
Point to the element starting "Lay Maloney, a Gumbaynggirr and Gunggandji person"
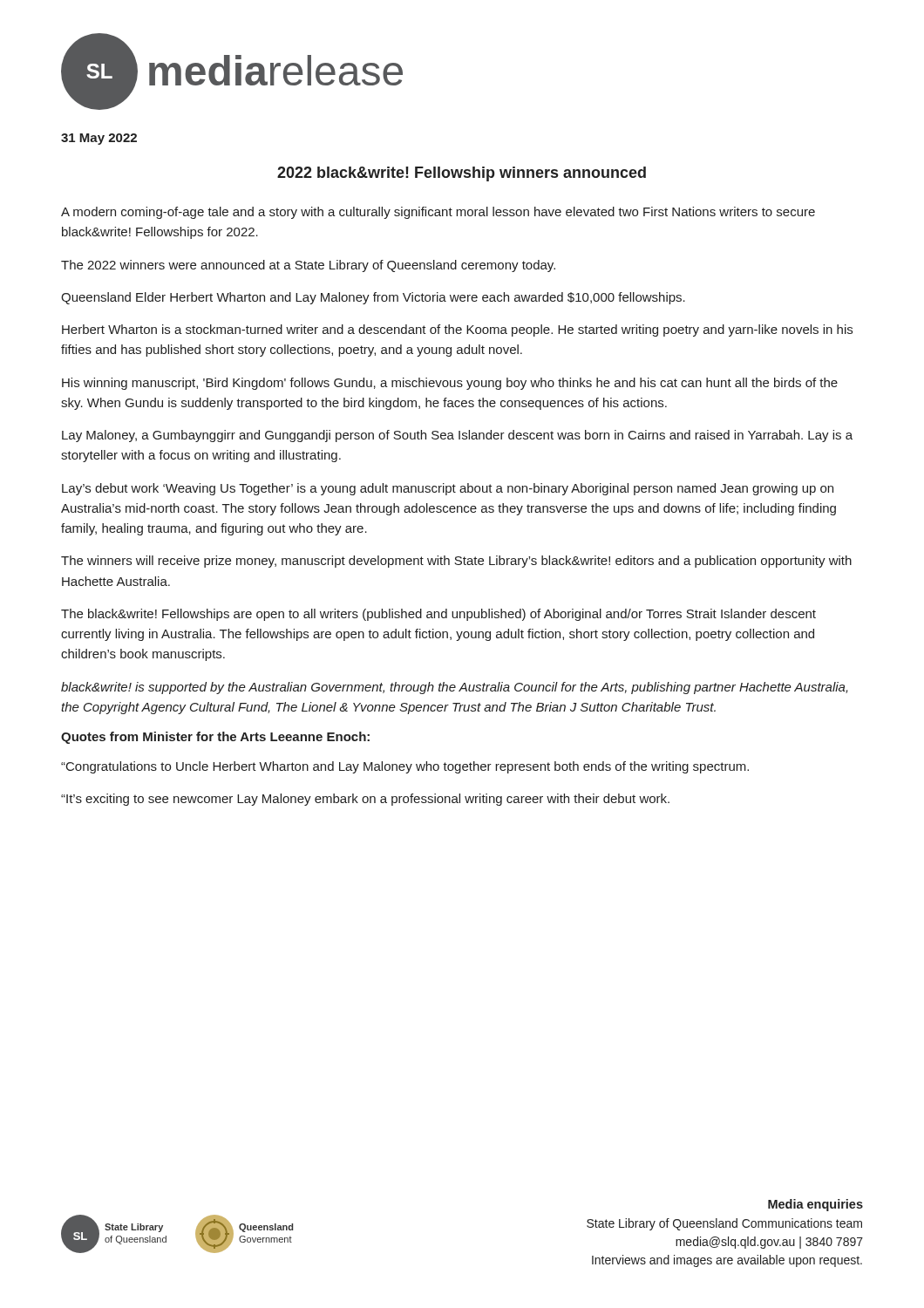[457, 445]
